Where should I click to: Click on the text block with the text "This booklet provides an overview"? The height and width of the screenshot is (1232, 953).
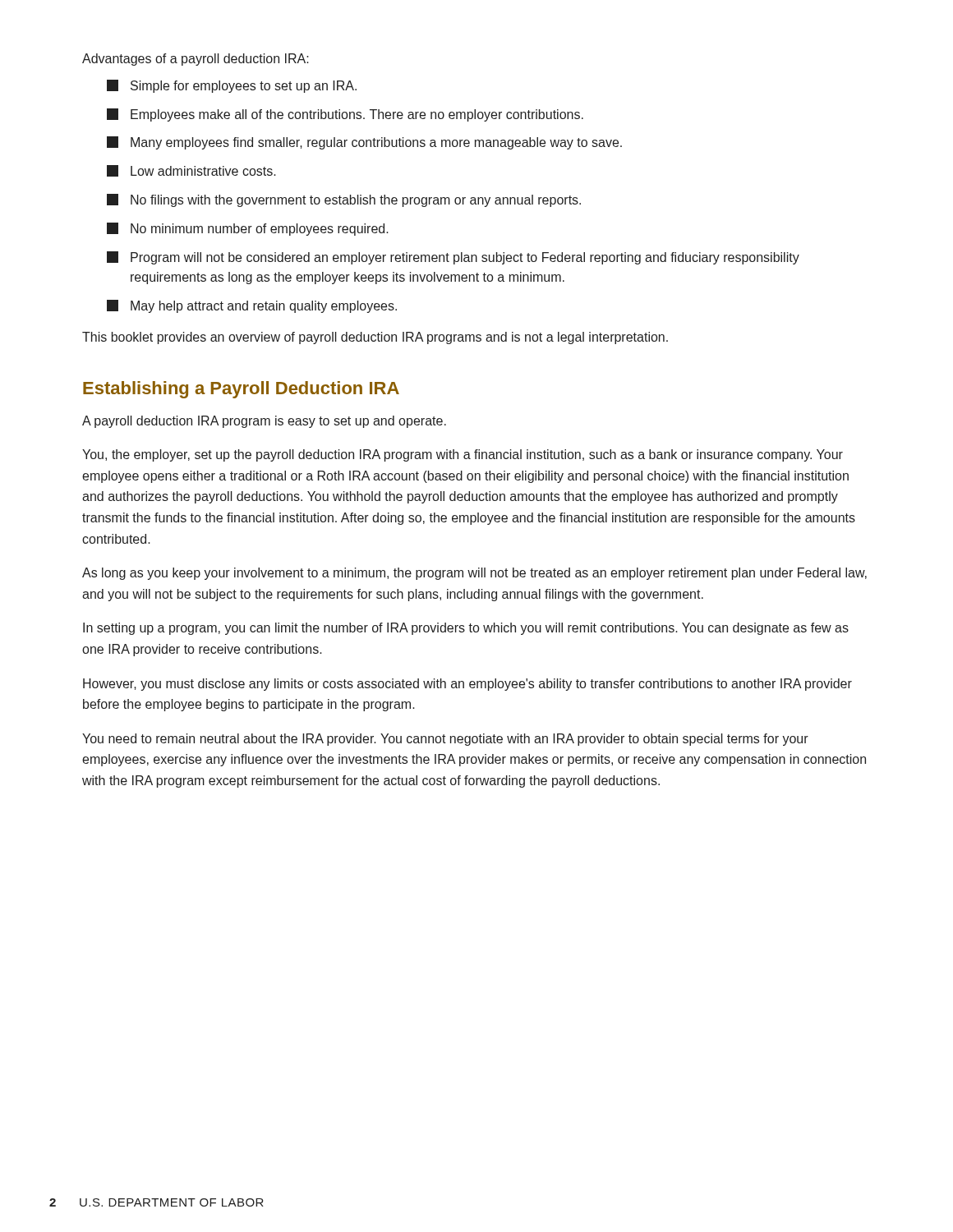pos(376,337)
